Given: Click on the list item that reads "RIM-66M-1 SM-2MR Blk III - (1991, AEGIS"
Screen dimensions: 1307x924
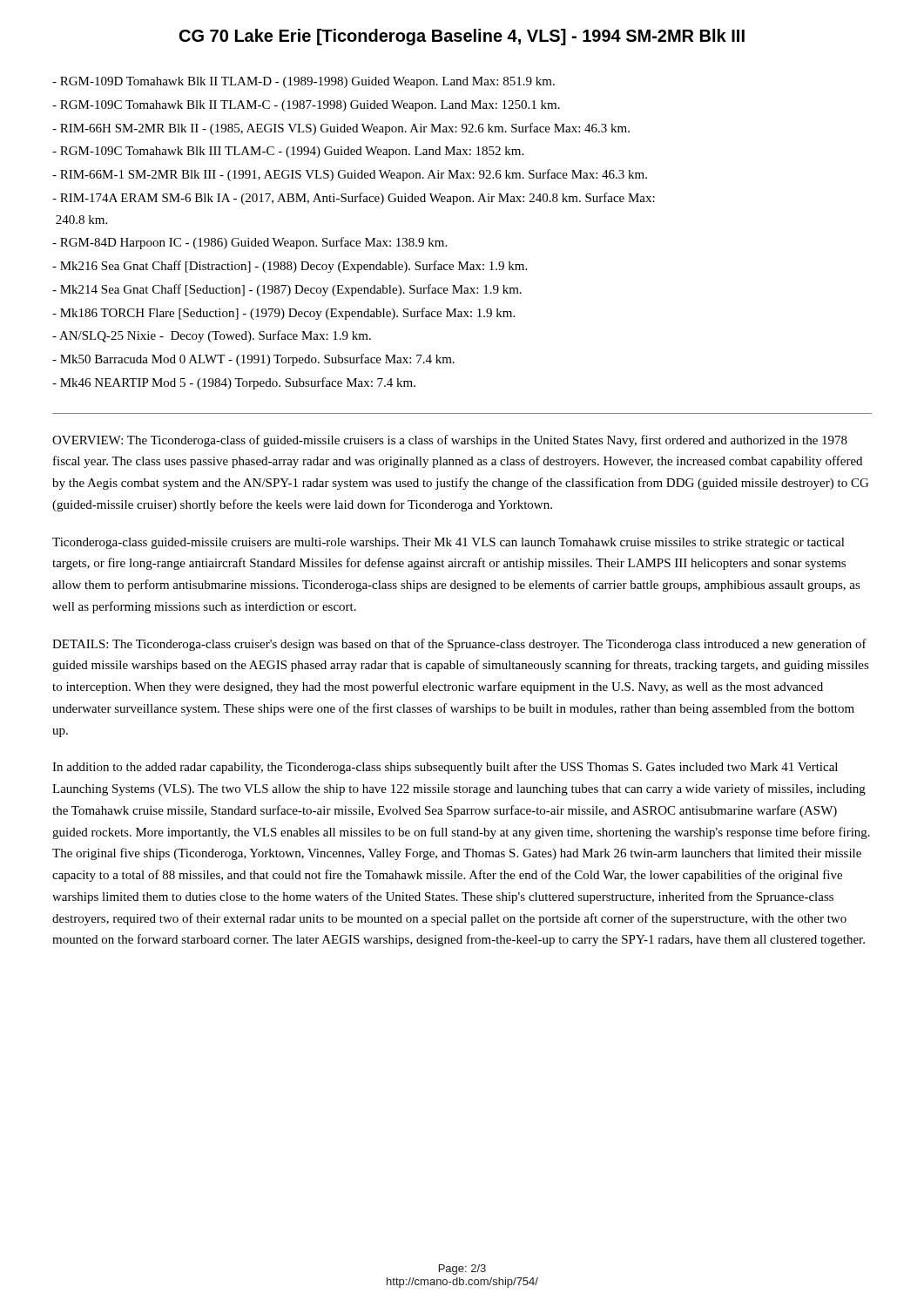Looking at the screenshot, I should pos(350,174).
